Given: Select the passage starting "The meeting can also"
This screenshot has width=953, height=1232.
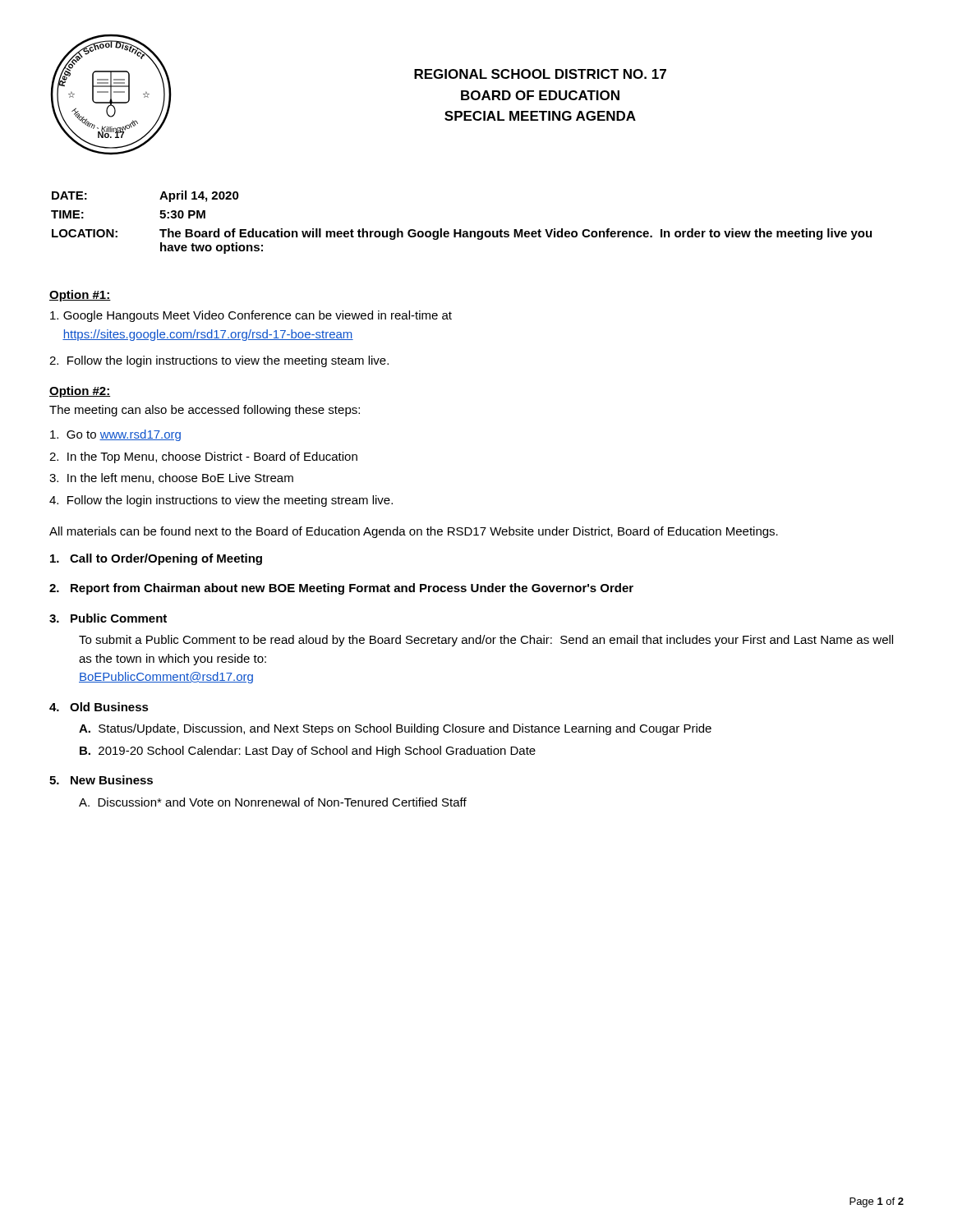Looking at the screenshot, I should pyautogui.click(x=205, y=409).
